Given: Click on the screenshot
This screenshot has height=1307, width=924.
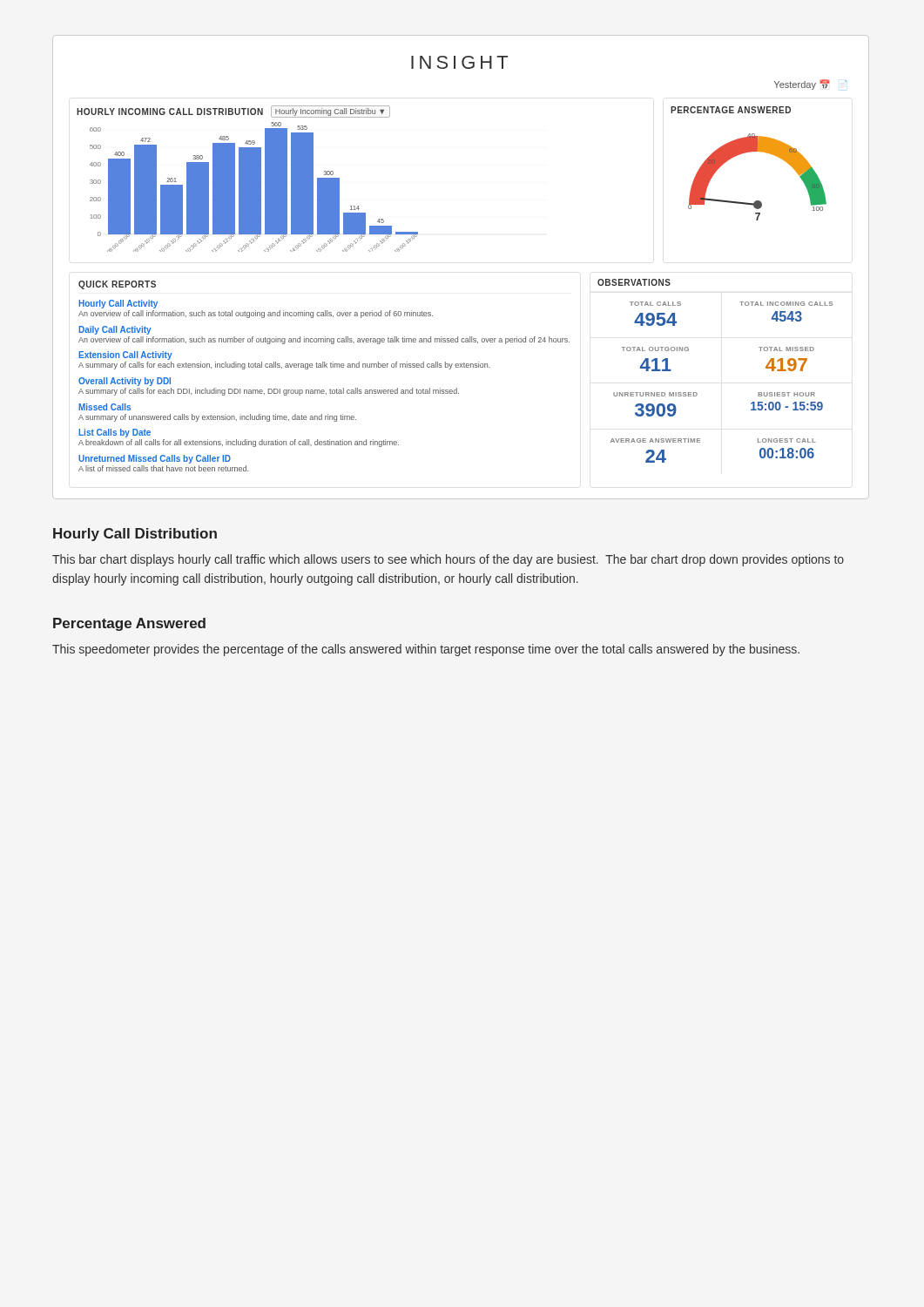Looking at the screenshot, I should [x=462, y=267].
